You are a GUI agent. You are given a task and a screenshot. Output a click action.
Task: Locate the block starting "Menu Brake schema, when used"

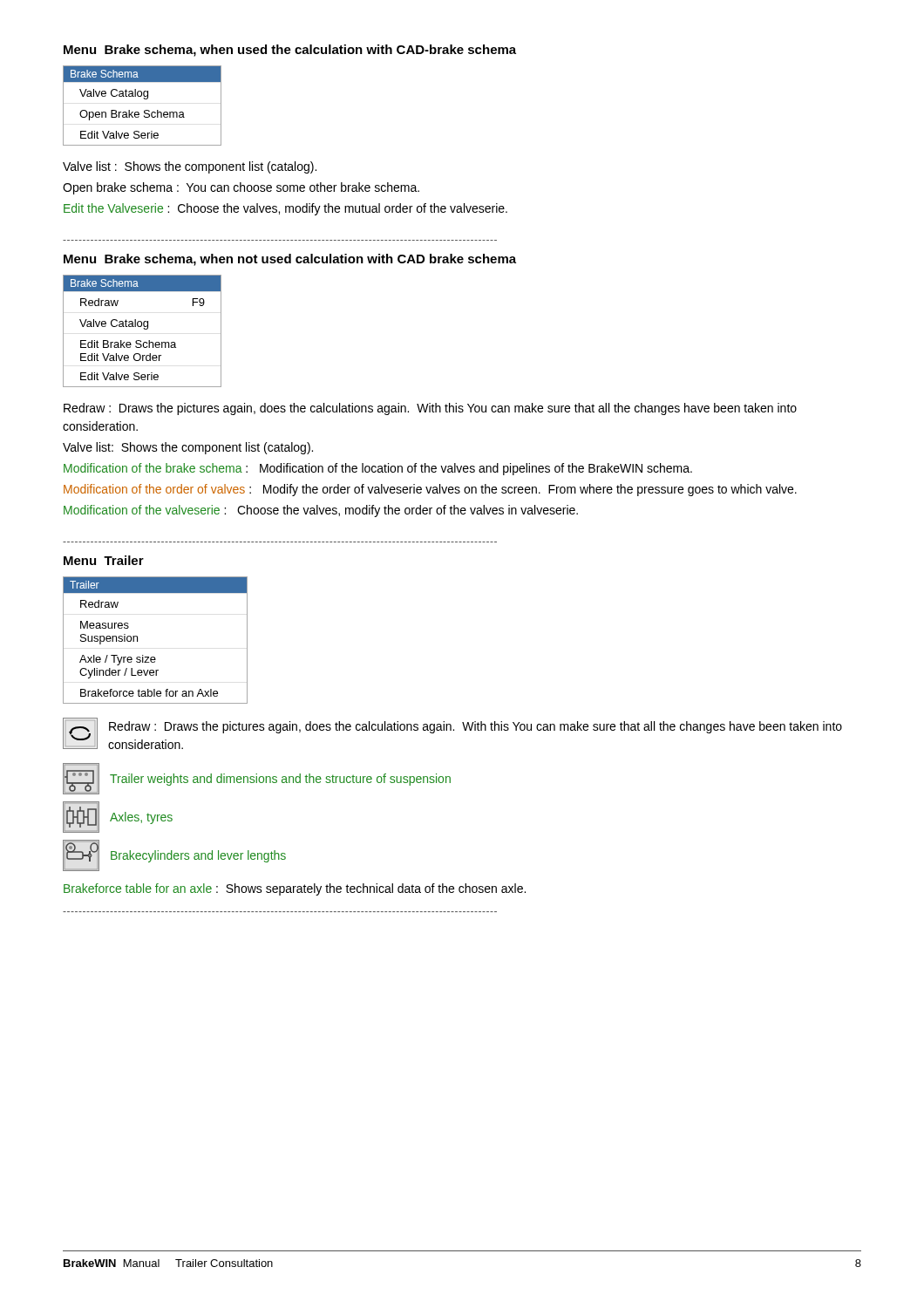point(289,49)
